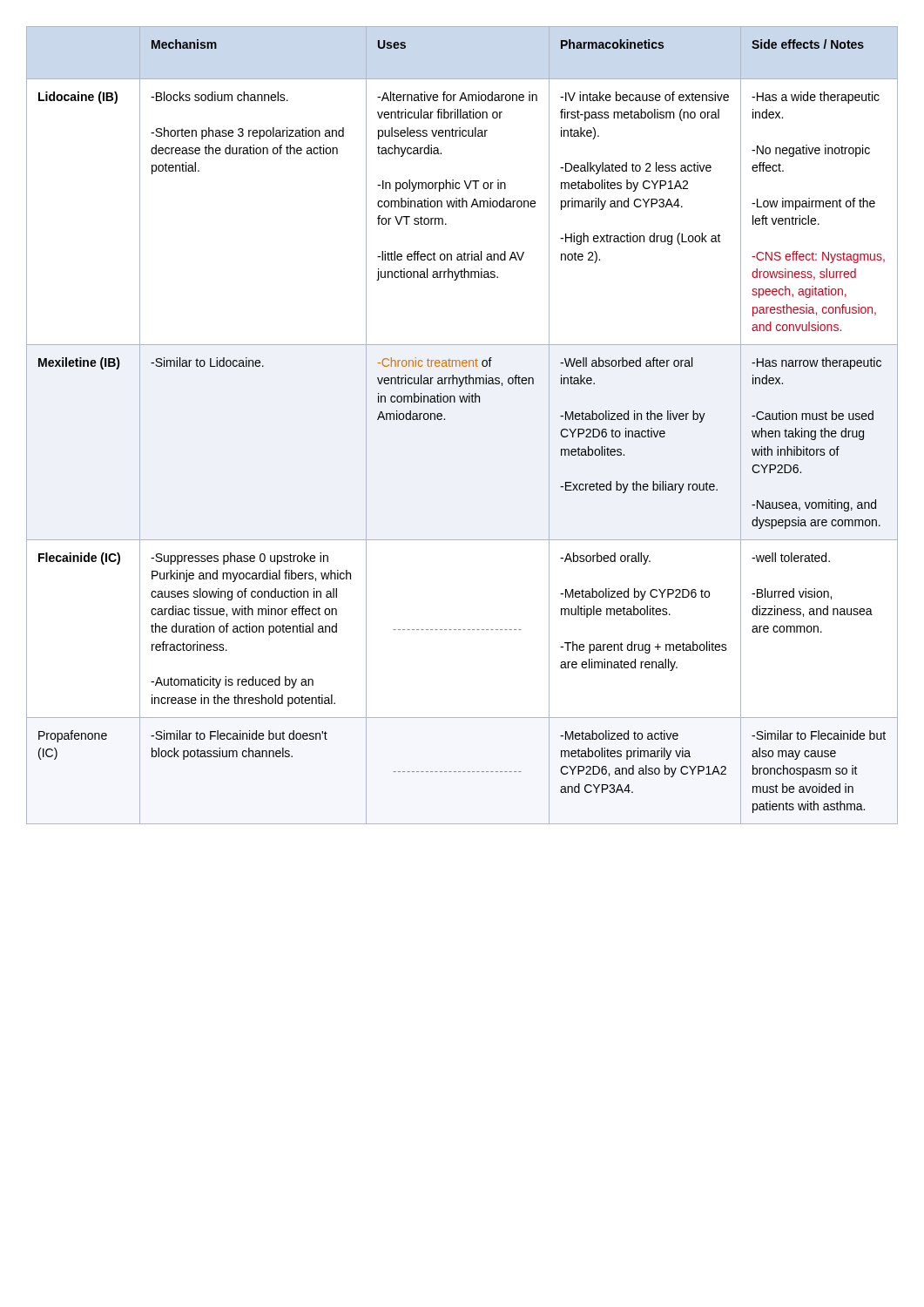Select the table that reads "-IV intake because of"
924x1307 pixels.
[x=462, y=654]
